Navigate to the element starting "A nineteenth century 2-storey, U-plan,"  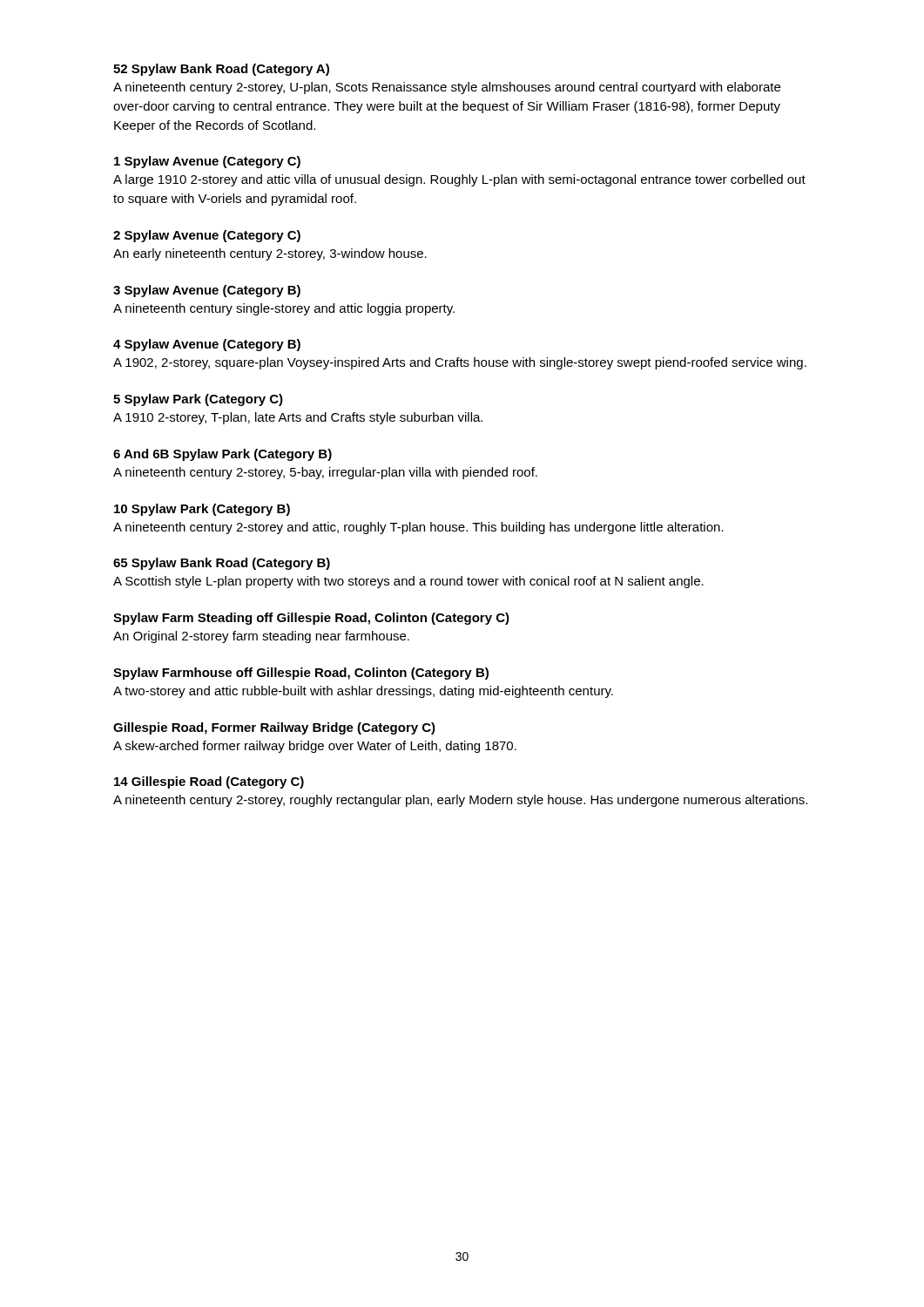[447, 106]
